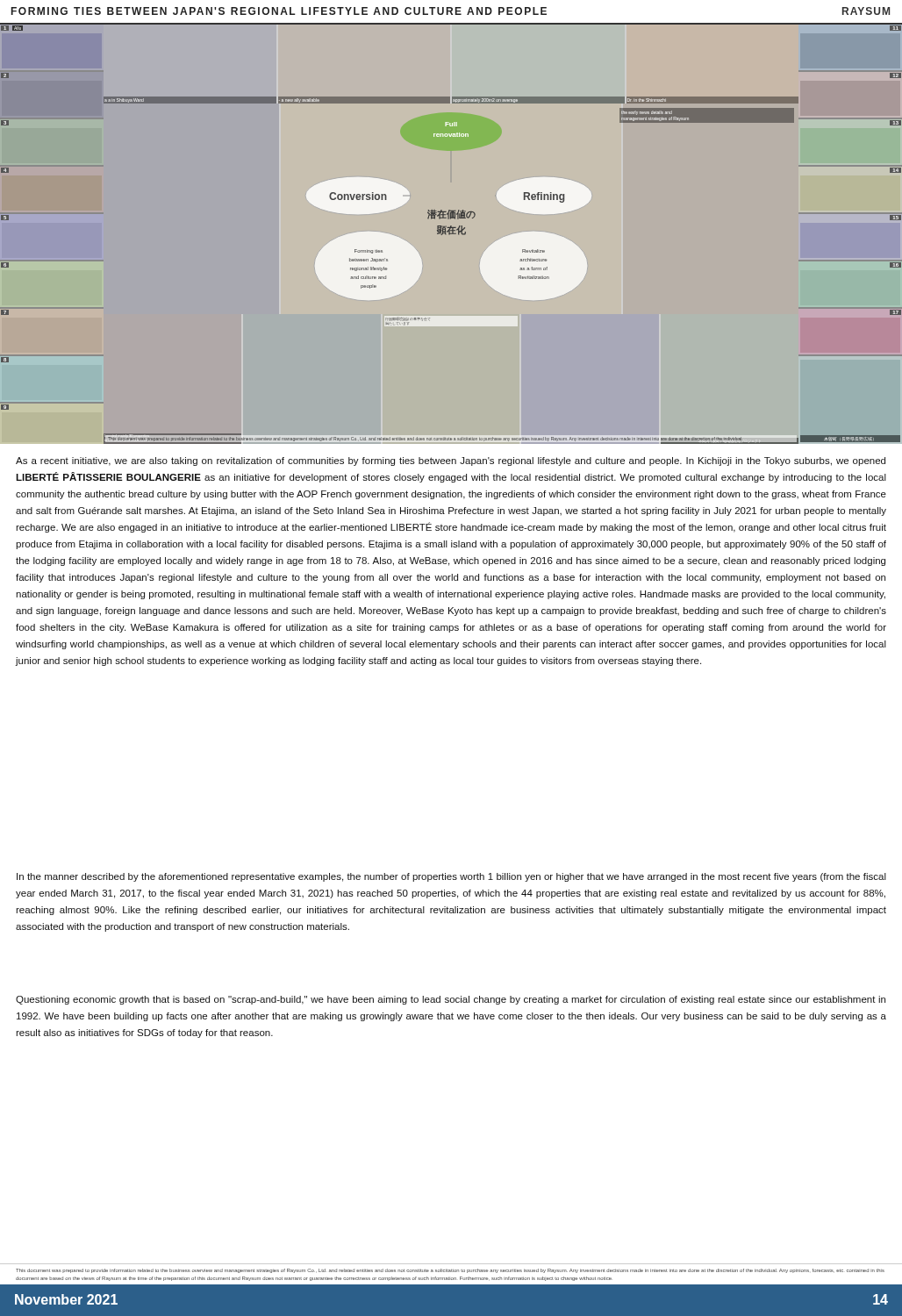Select the photo
This screenshot has width=902, height=1316.
pyautogui.click(x=451, y=234)
